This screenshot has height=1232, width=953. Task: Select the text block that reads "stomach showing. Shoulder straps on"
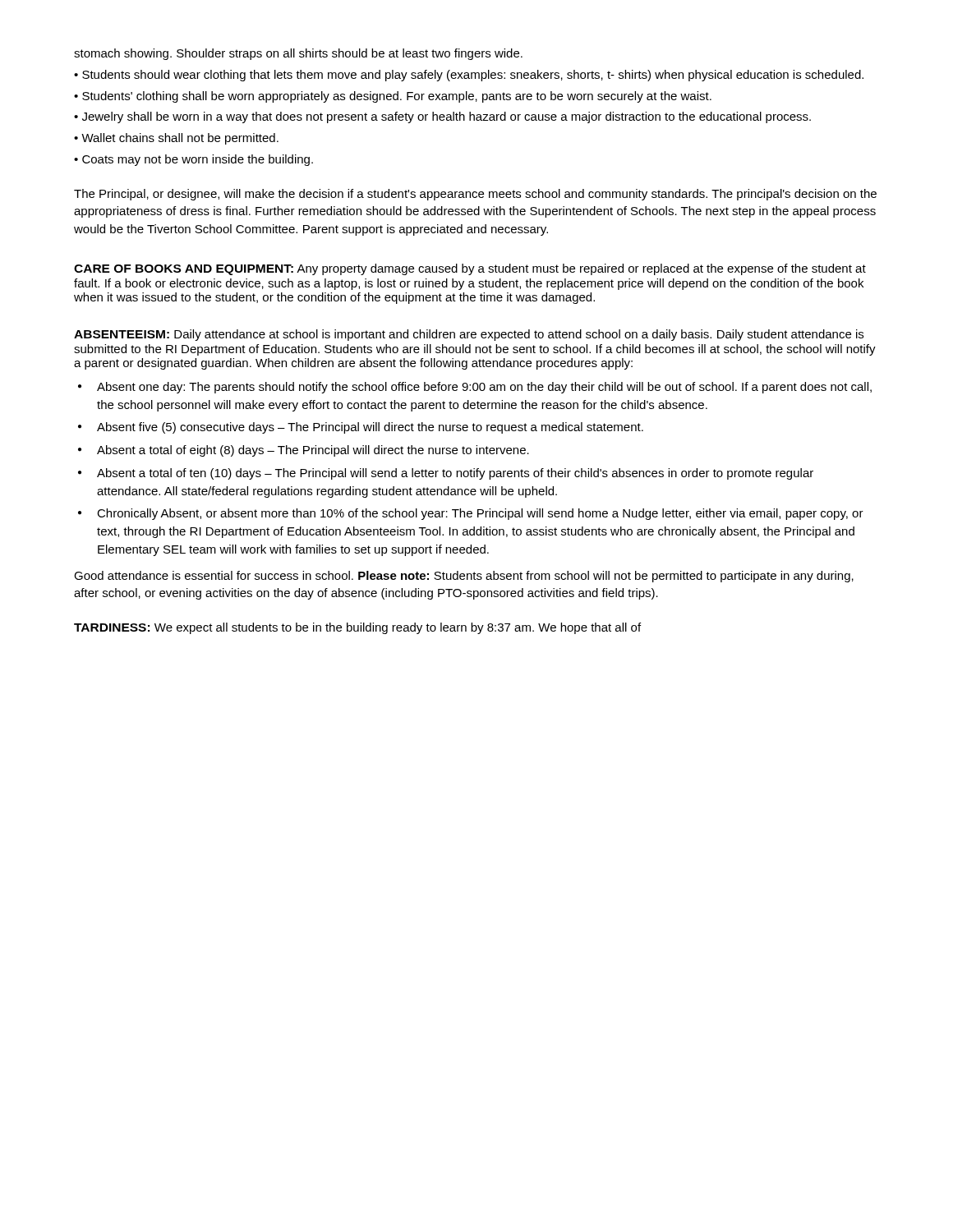pyautogui.click(x=299, y=53)
